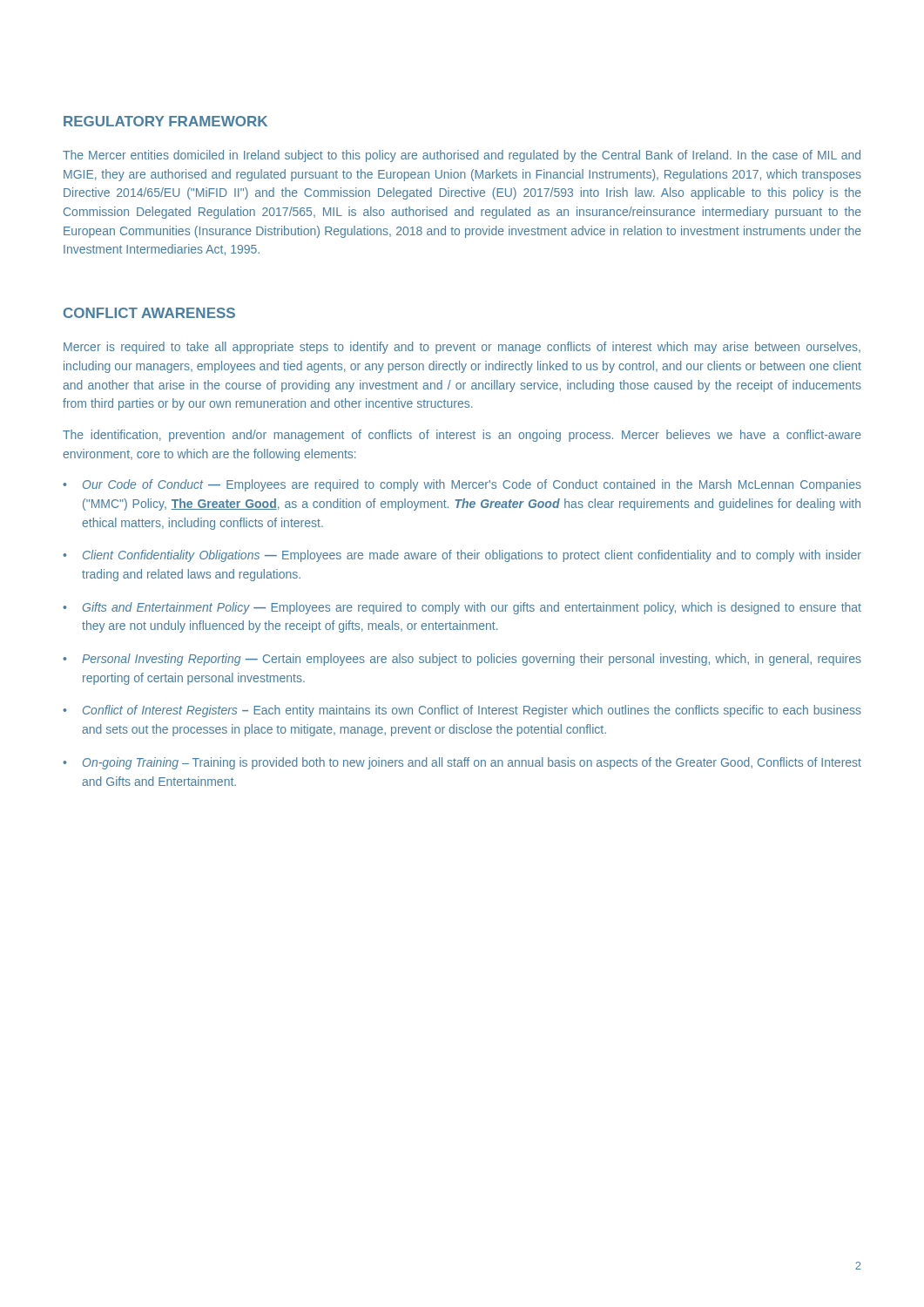Find the list item with the text "• Personal Investing Reporting —"

462,669
